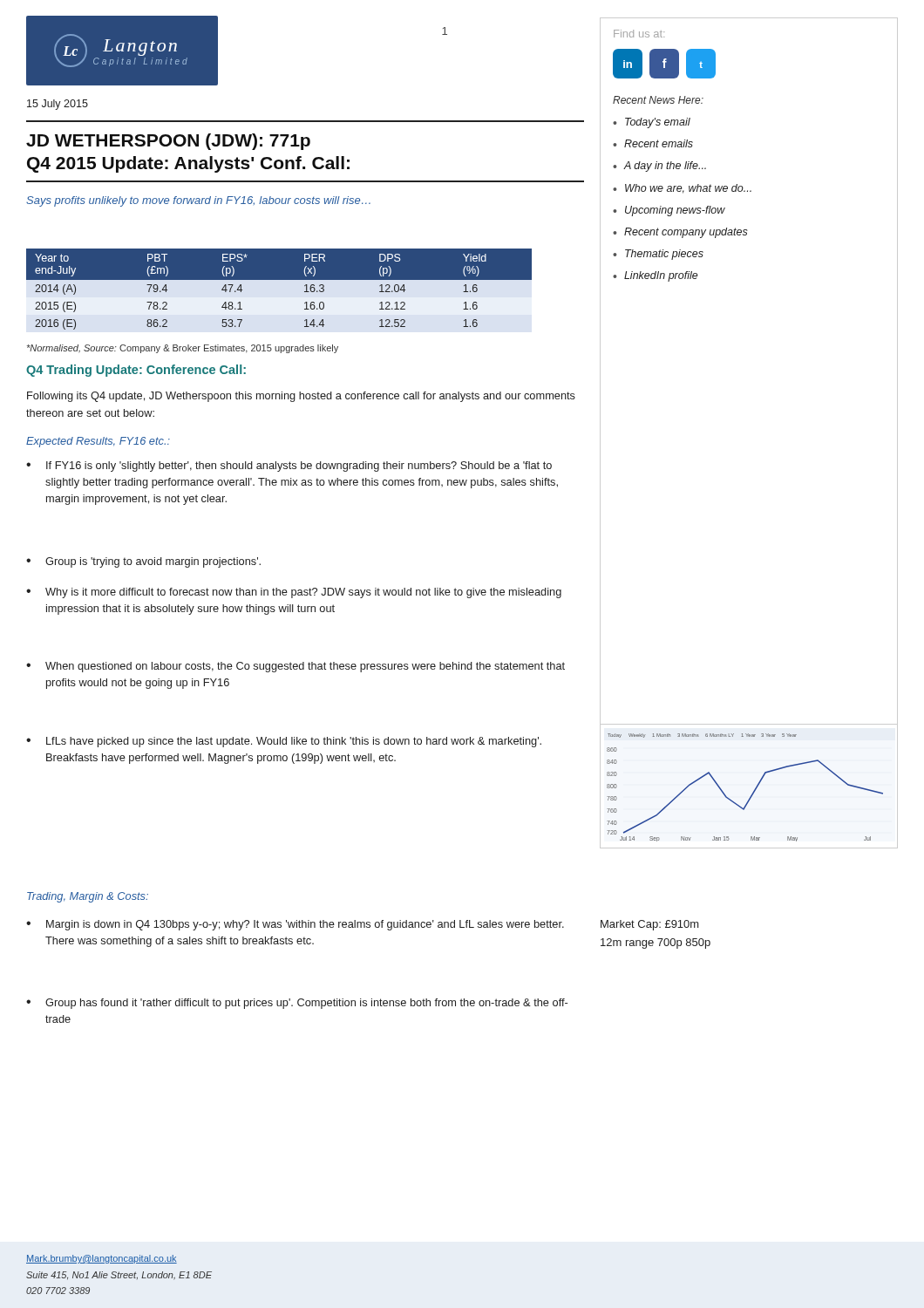Navigate to the passage starting "•Today's email"

tap(651, 123)
